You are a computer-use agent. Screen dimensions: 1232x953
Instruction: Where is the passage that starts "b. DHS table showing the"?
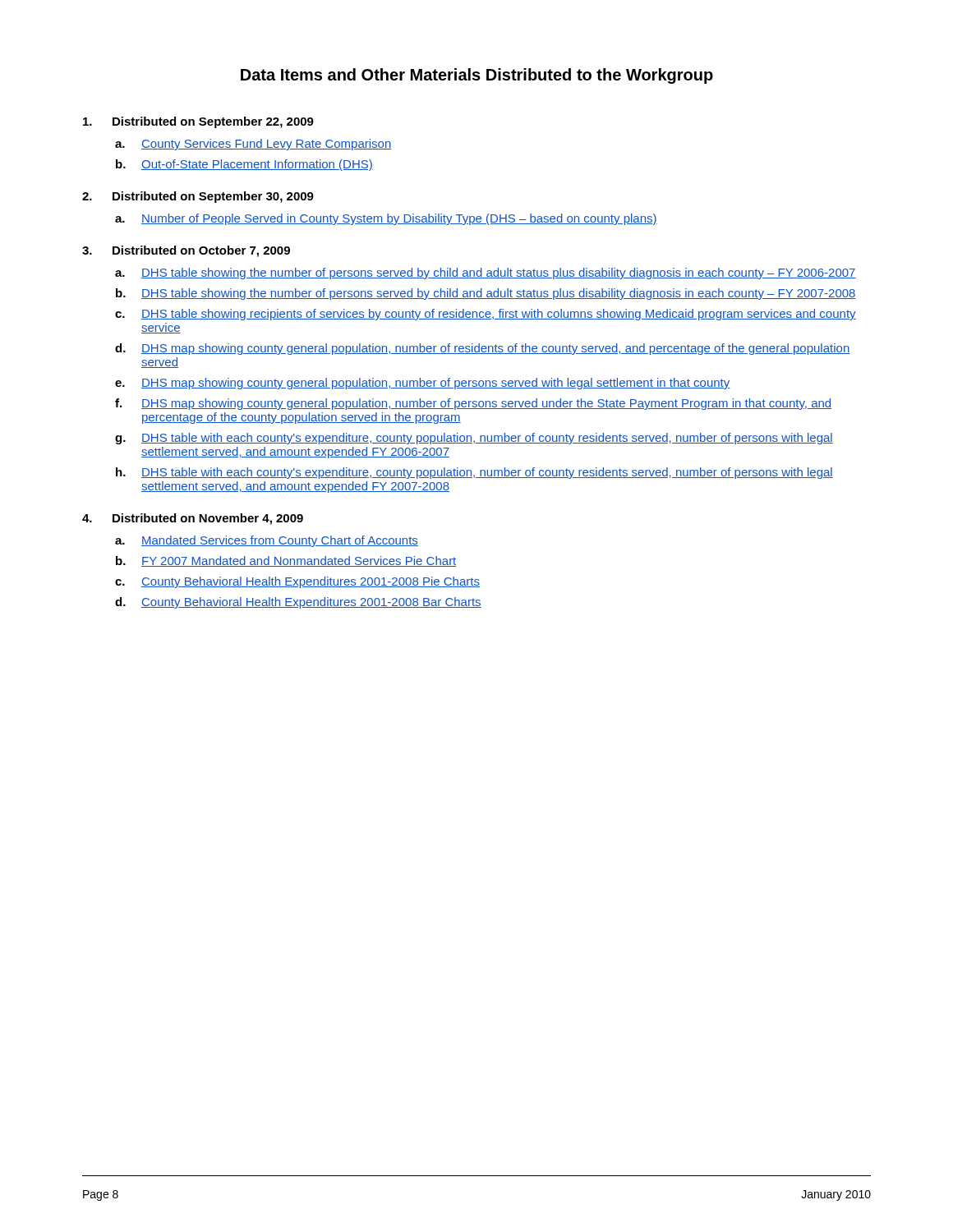coord(493,293)
